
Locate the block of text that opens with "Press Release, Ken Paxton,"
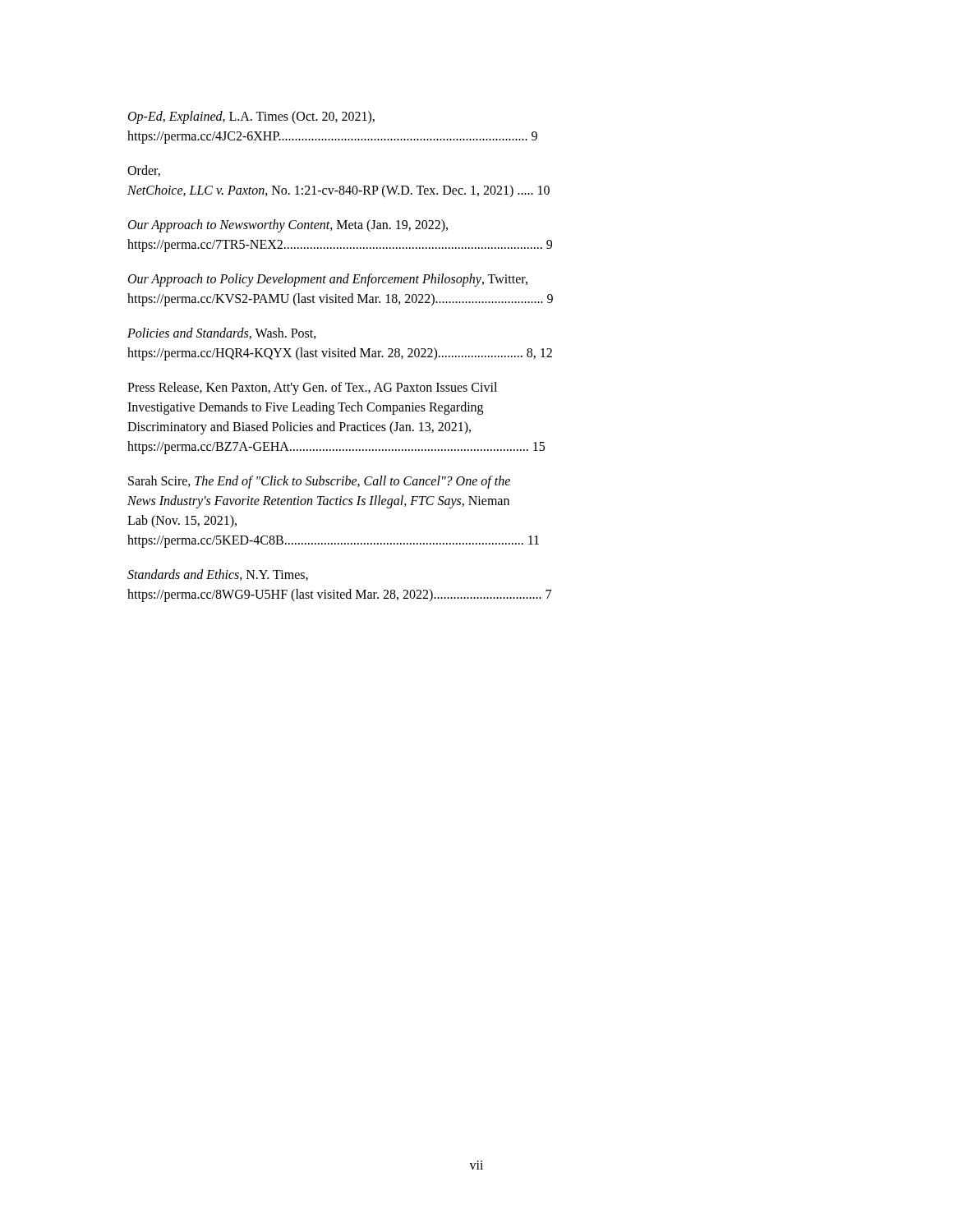[x=481, y=417]
